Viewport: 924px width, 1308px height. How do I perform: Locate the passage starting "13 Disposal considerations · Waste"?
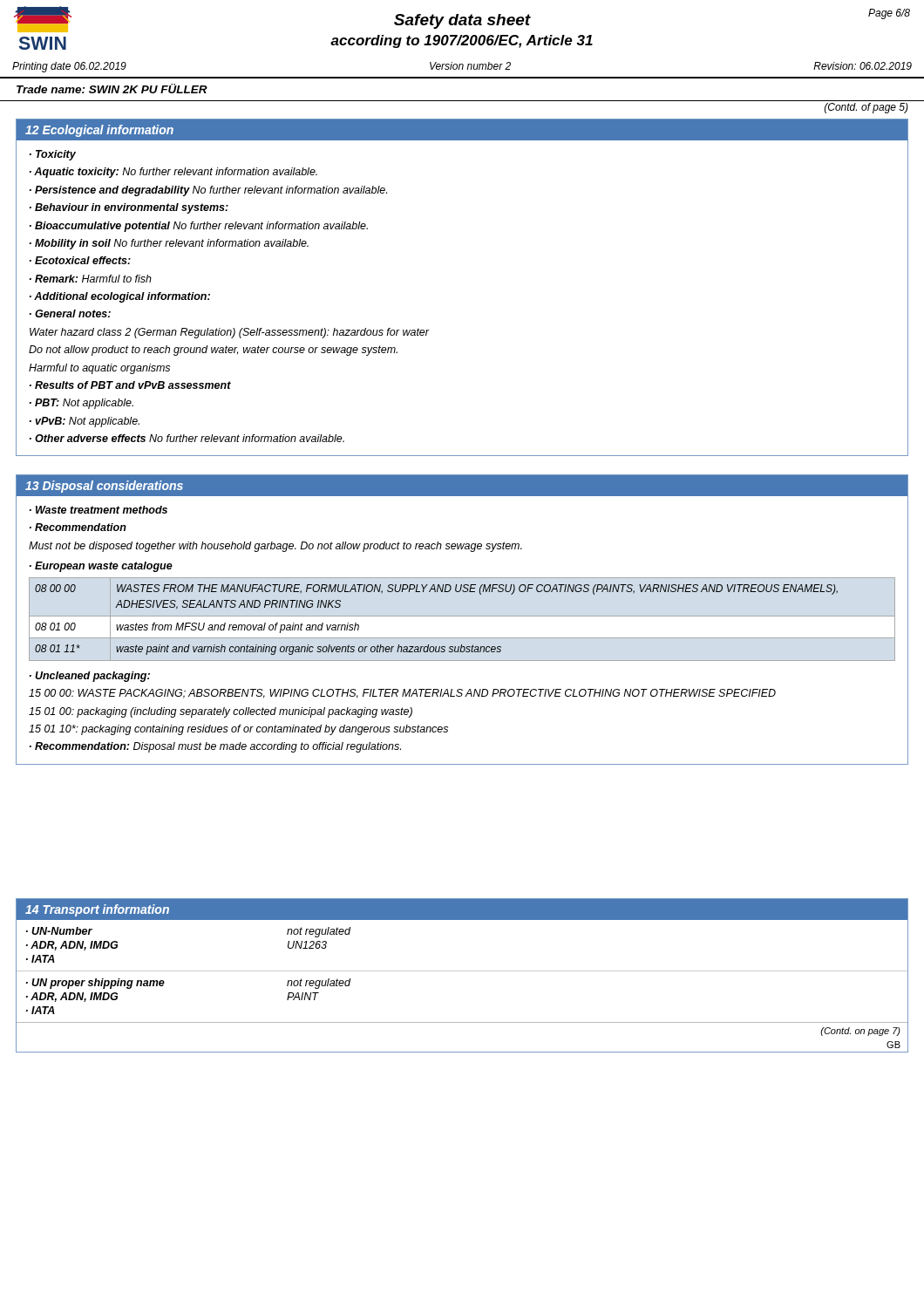pos(462,619)
